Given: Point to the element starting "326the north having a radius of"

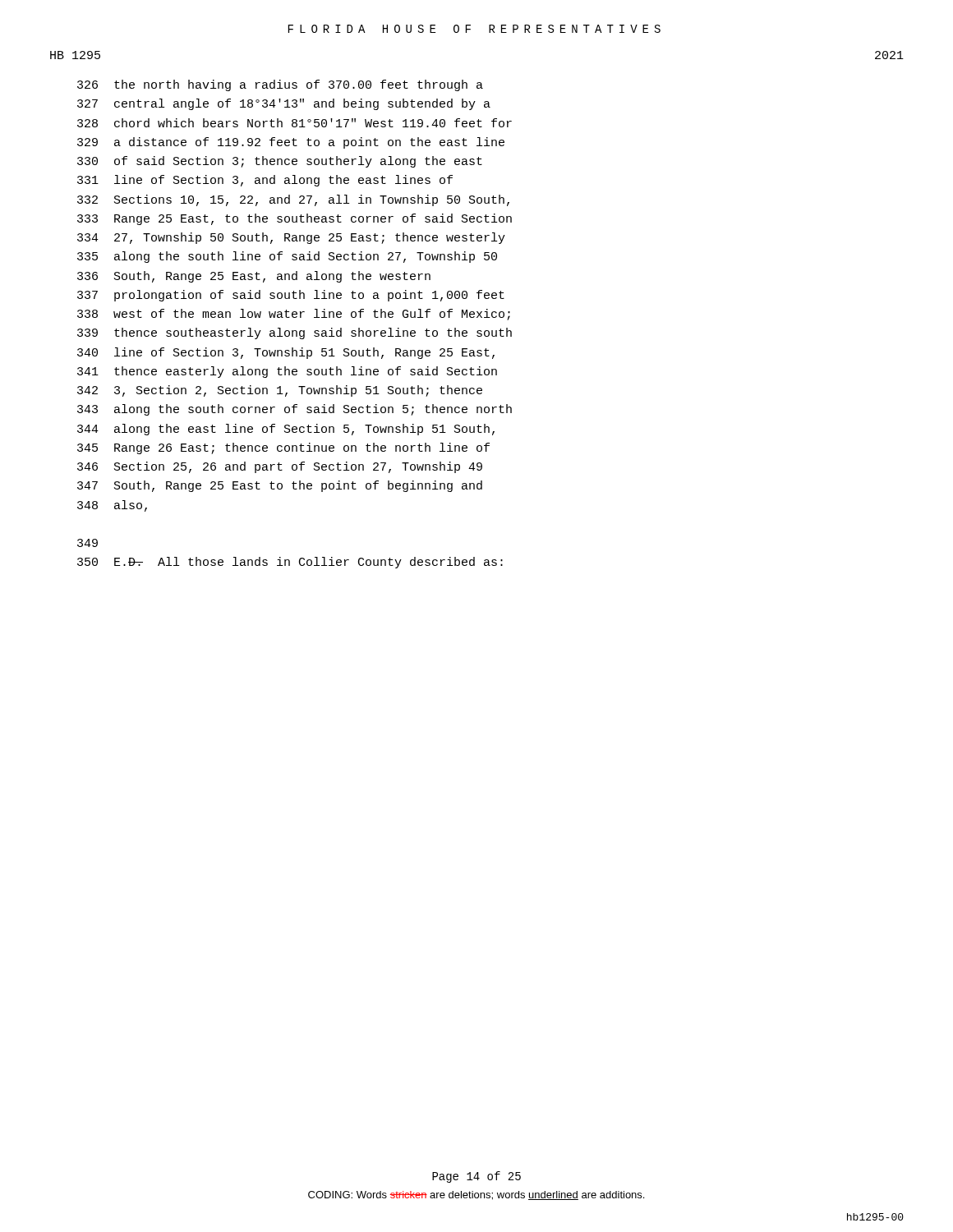Looking at the screenshot, I should (476, 325).
